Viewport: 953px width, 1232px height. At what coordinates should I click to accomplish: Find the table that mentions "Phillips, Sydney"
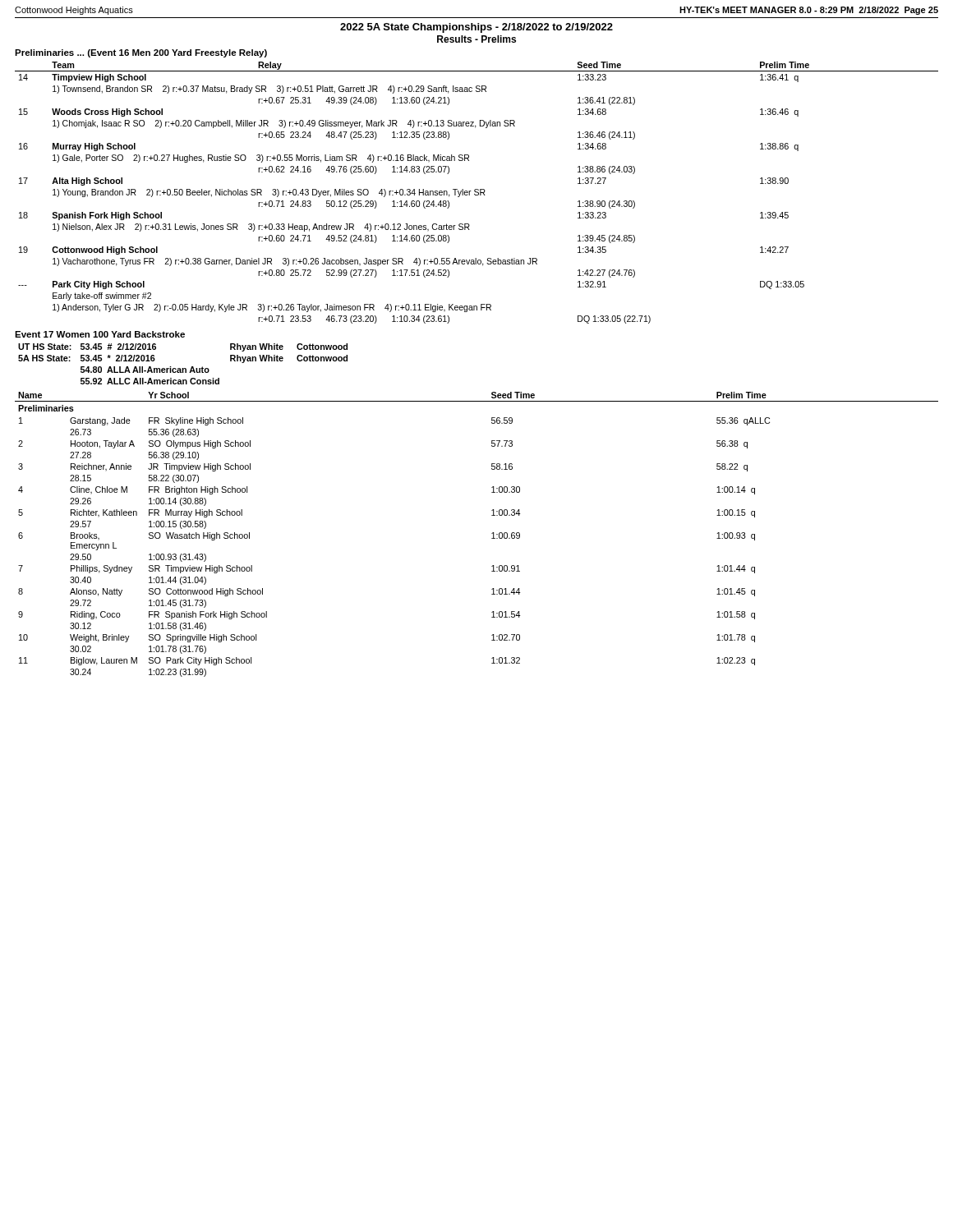coord(476,533)
